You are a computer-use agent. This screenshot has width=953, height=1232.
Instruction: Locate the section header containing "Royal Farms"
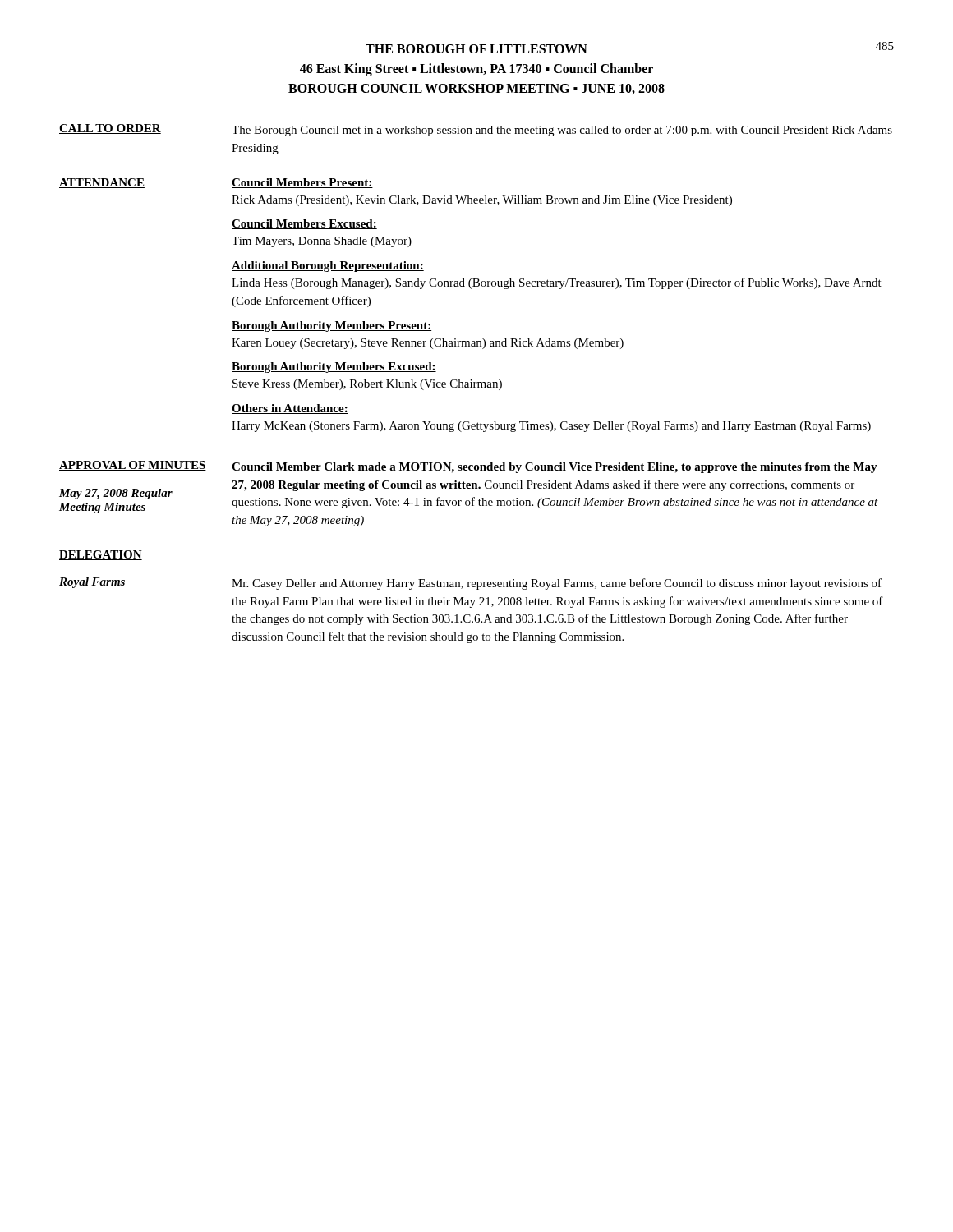pos(92,583)
